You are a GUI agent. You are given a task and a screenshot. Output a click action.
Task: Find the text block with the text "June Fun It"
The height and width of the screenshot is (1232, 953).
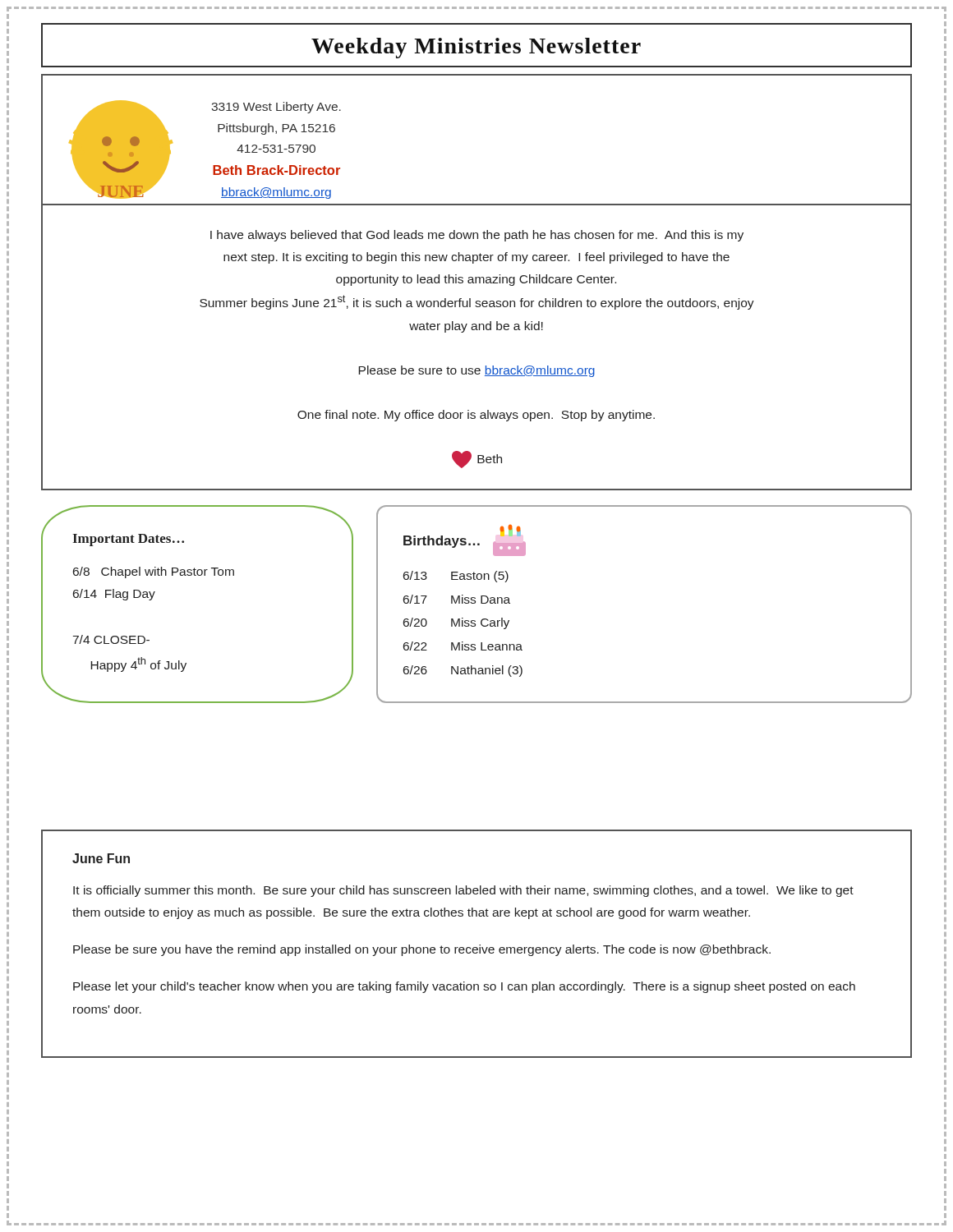click(476, 934)
